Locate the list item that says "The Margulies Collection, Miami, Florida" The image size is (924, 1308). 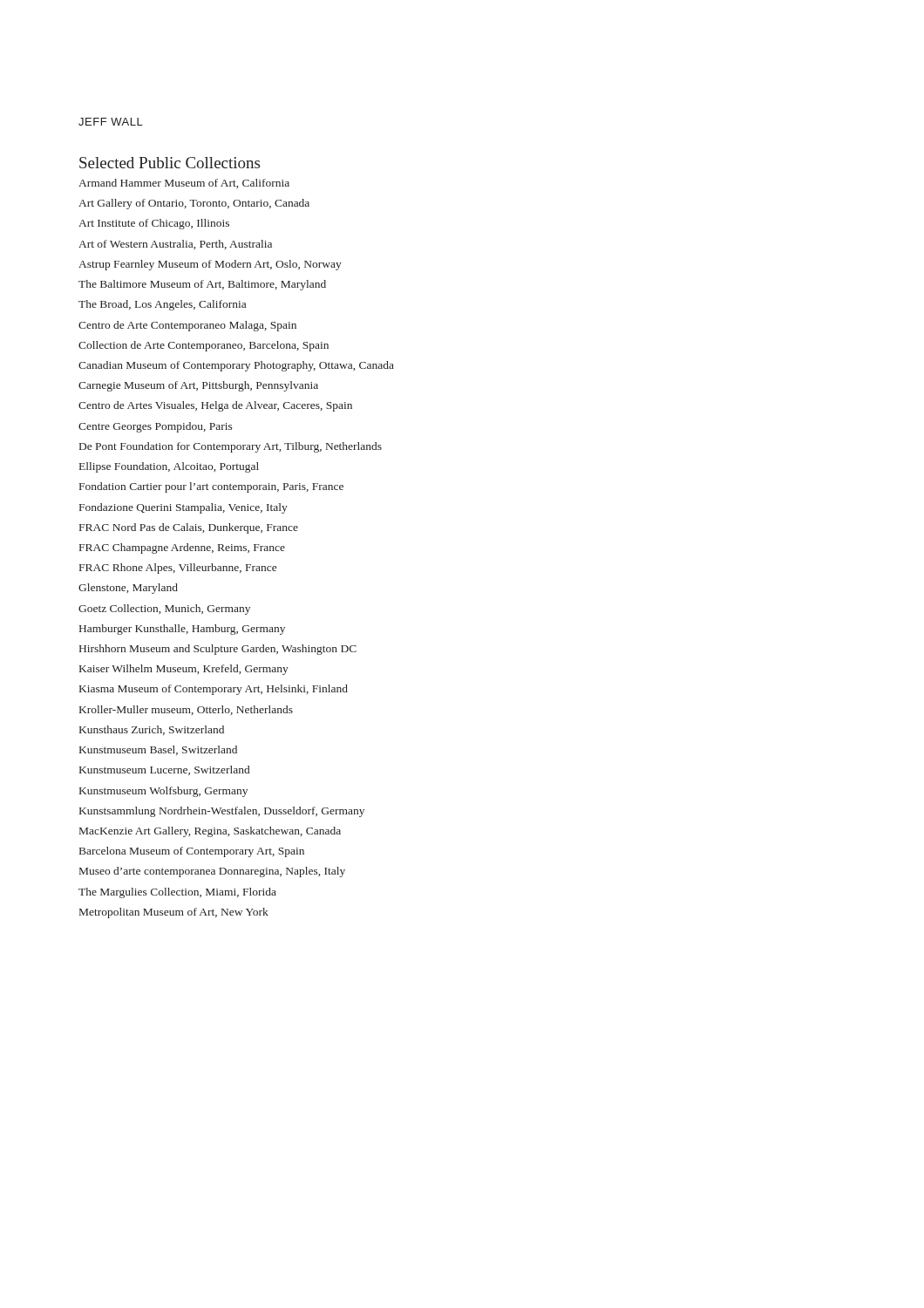point(177,891)
